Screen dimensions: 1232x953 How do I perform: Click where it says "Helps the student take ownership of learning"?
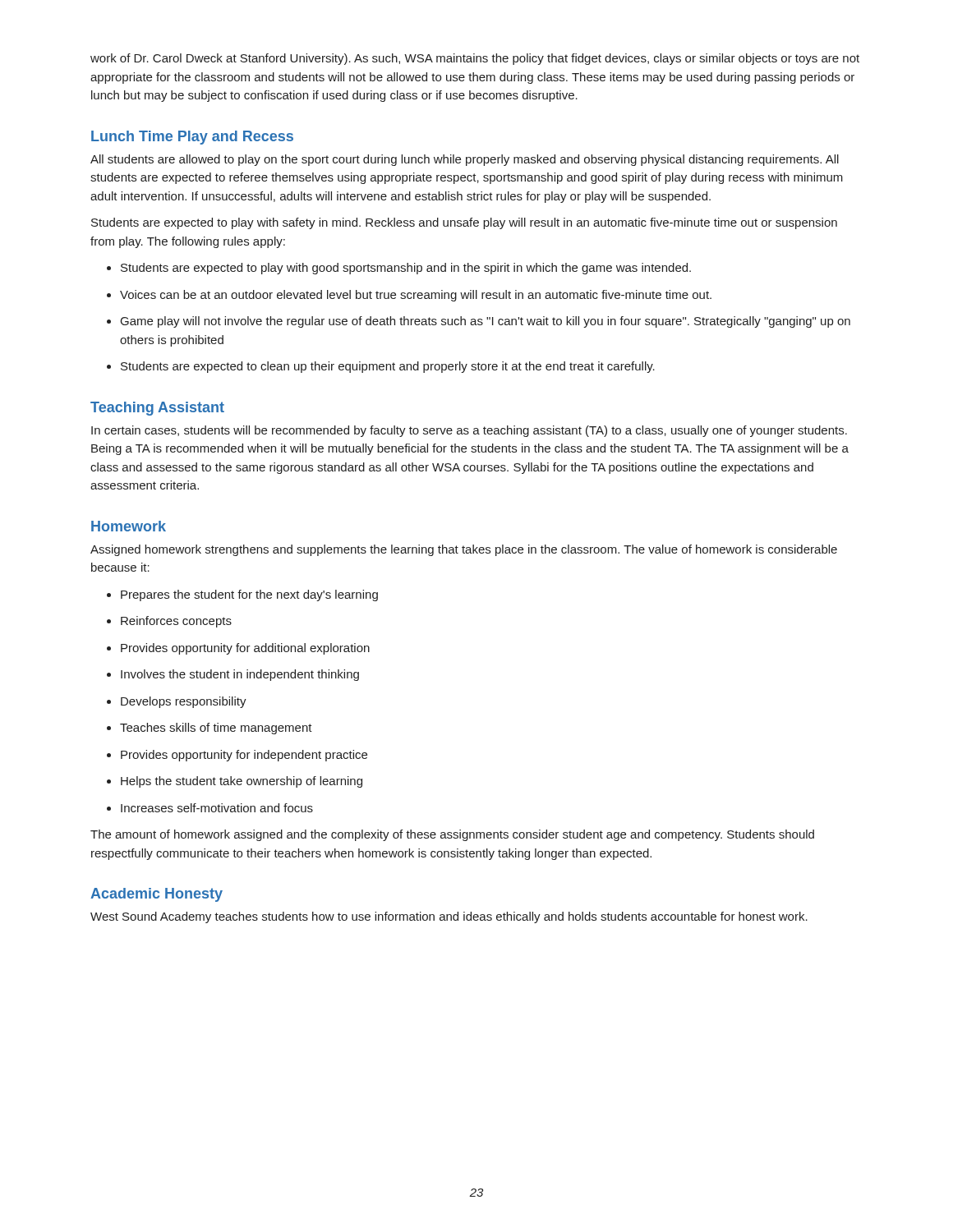pyautogui.click(x=235, y=782)
